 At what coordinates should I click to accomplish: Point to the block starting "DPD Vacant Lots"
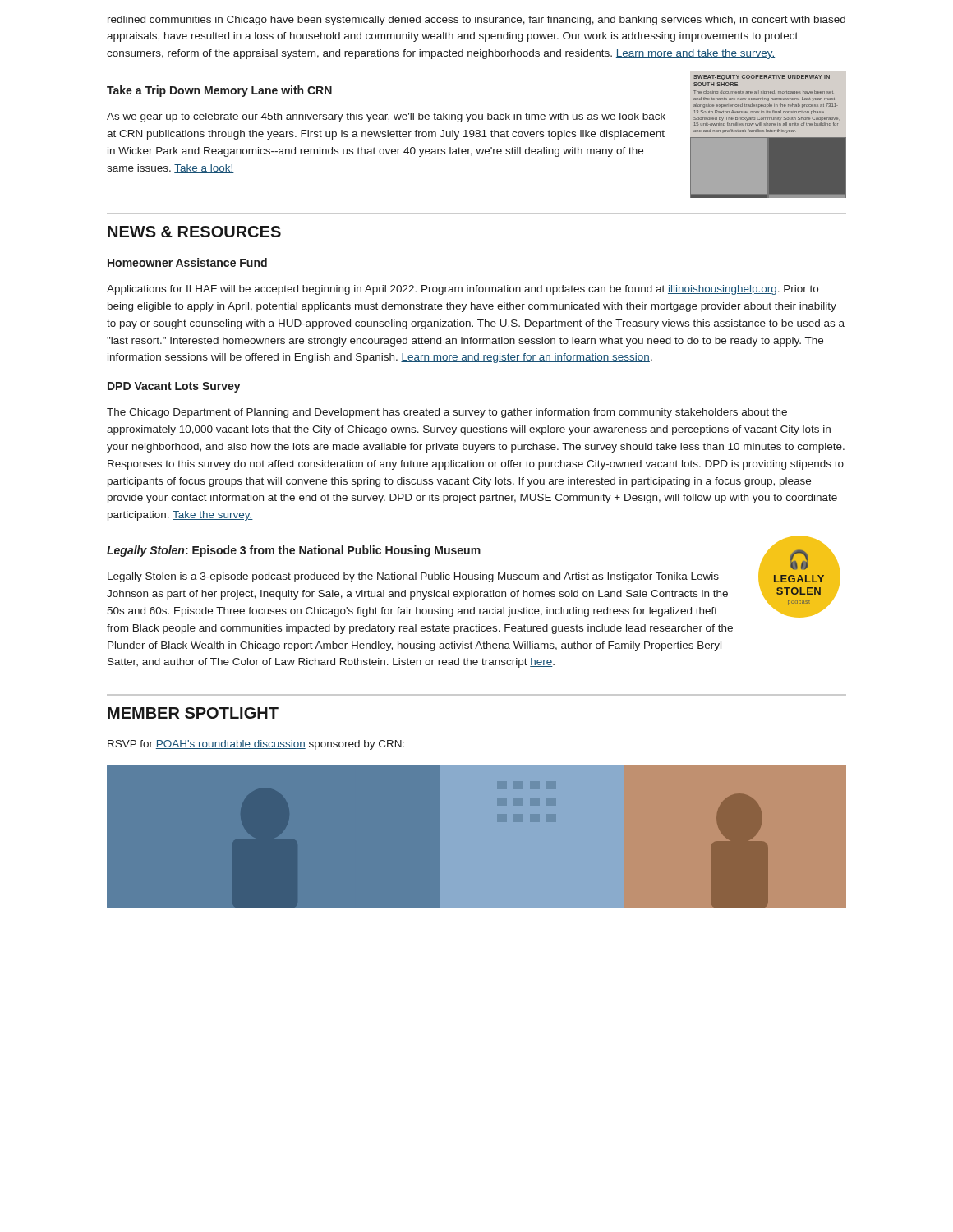476,452
